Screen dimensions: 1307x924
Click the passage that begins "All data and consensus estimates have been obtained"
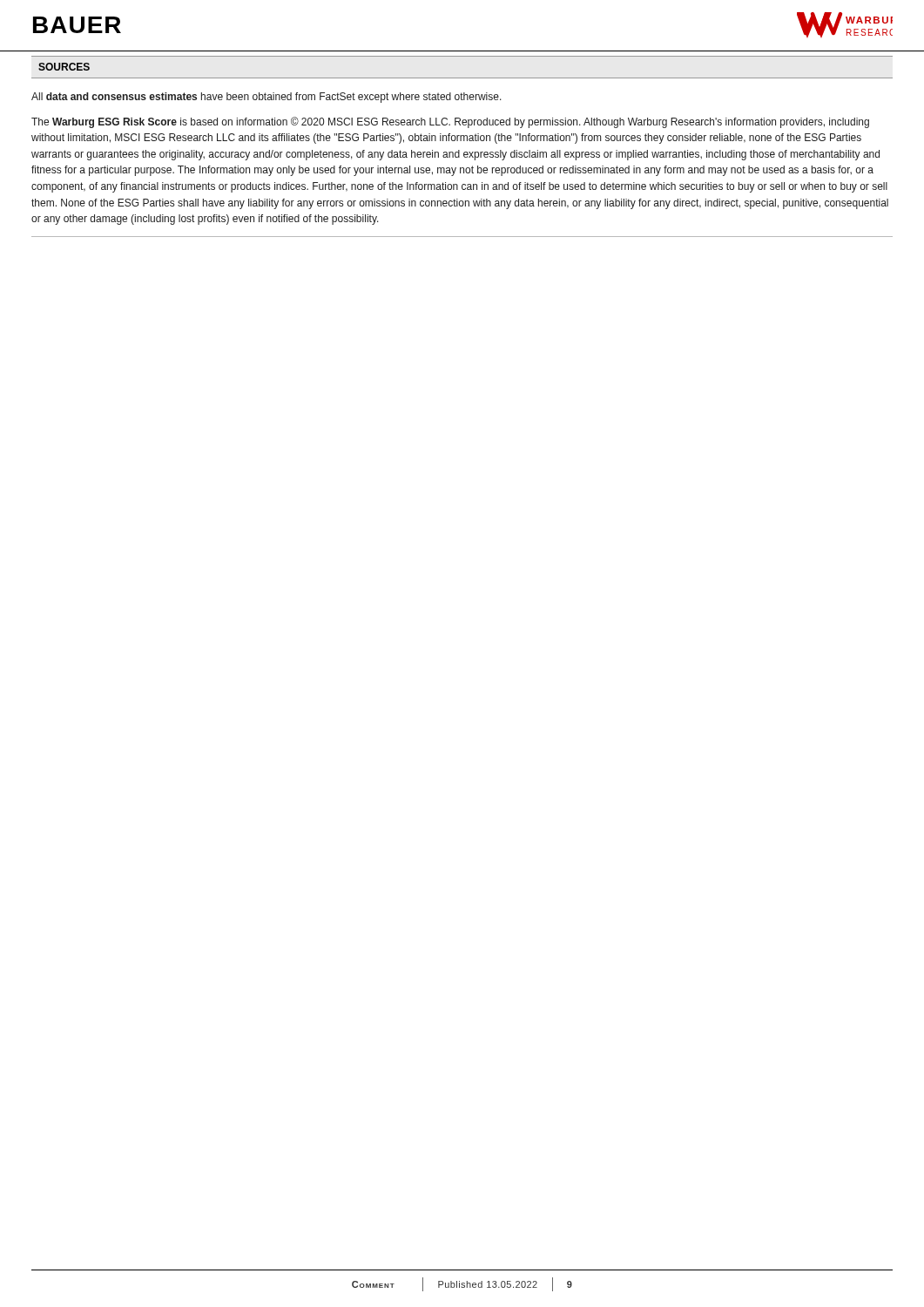pos(267,97)
